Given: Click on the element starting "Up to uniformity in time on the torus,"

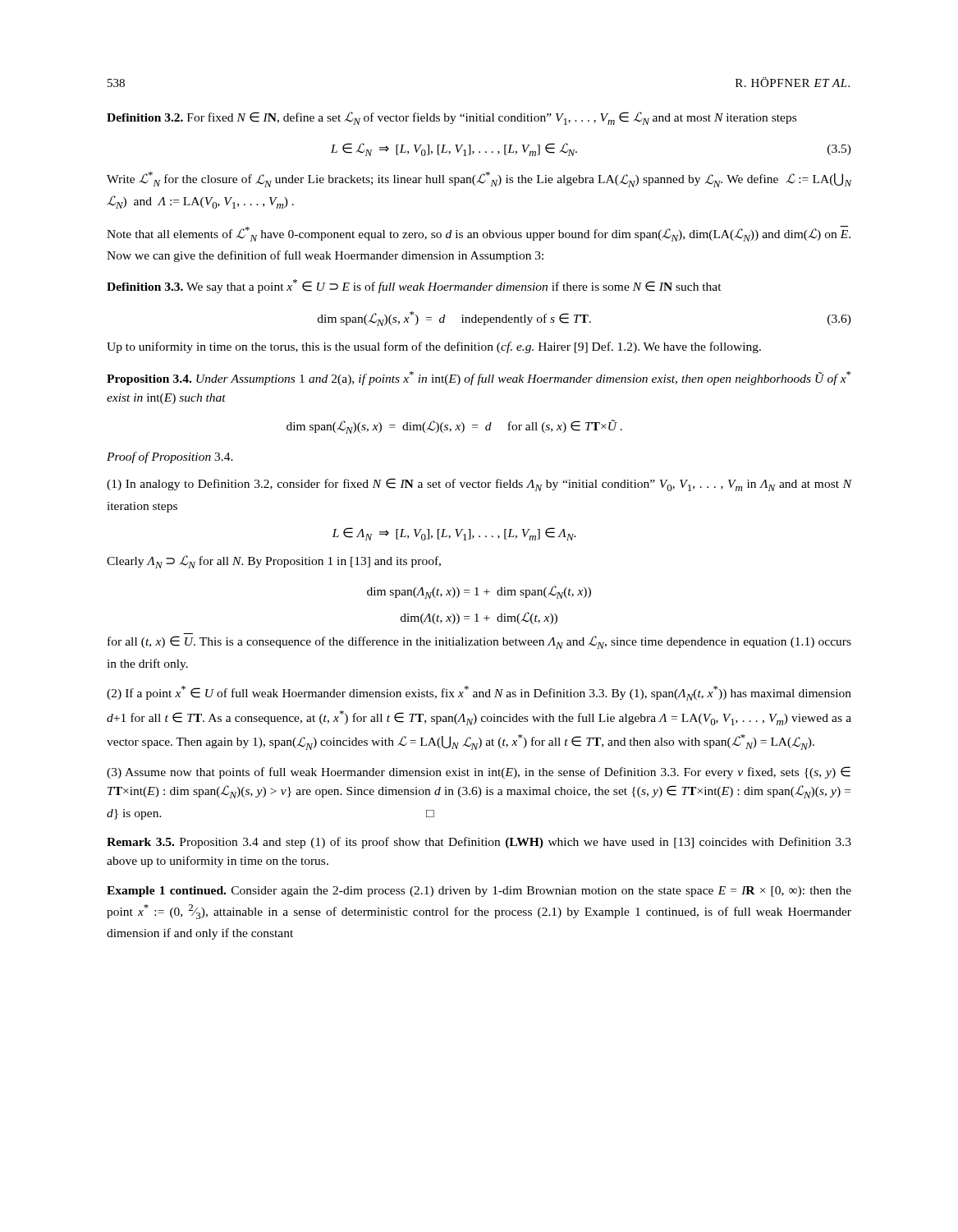Looking at the screenshot, I should 479,347.
